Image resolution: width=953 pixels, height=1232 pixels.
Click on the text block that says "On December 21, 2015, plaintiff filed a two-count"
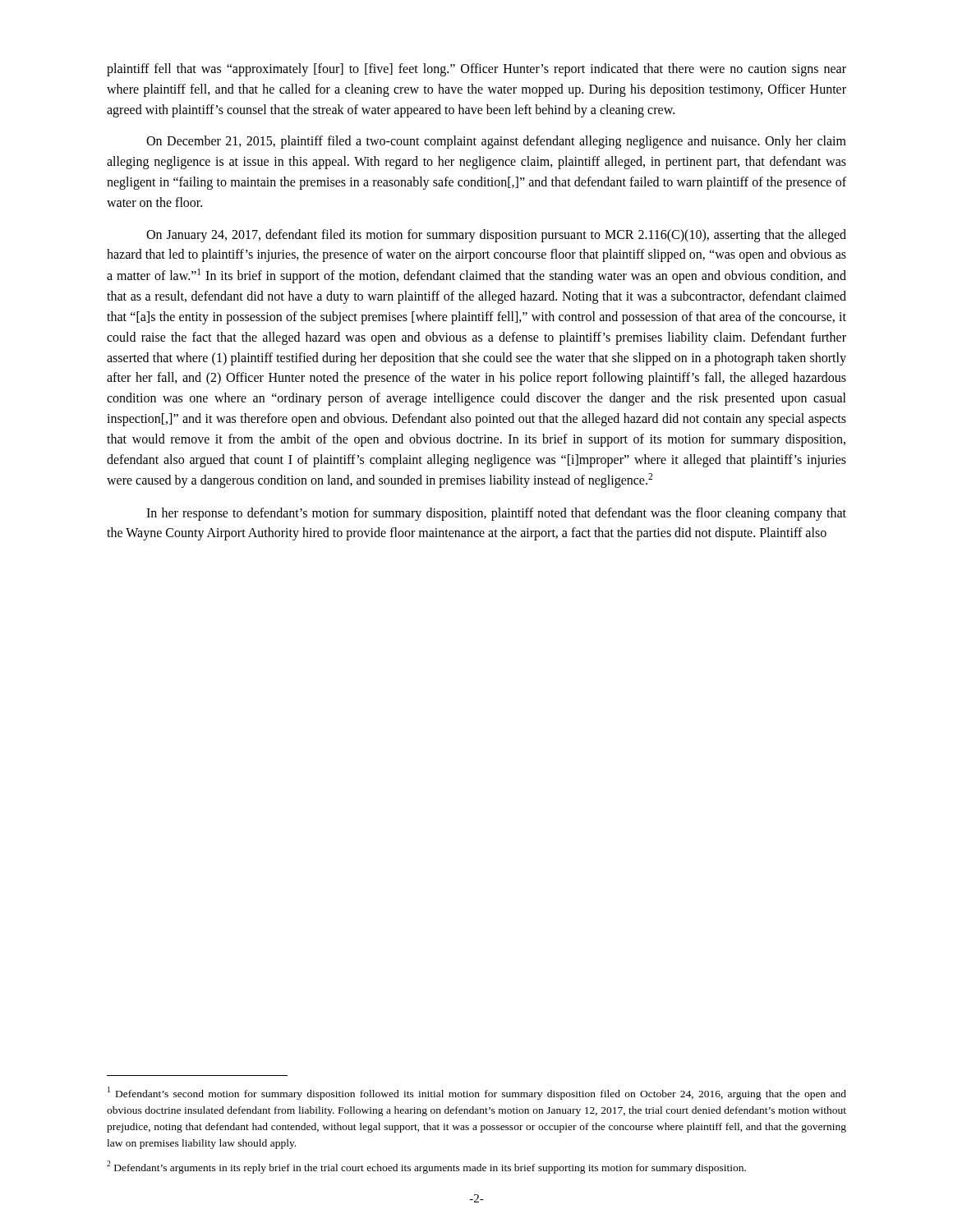pos(476,172)
